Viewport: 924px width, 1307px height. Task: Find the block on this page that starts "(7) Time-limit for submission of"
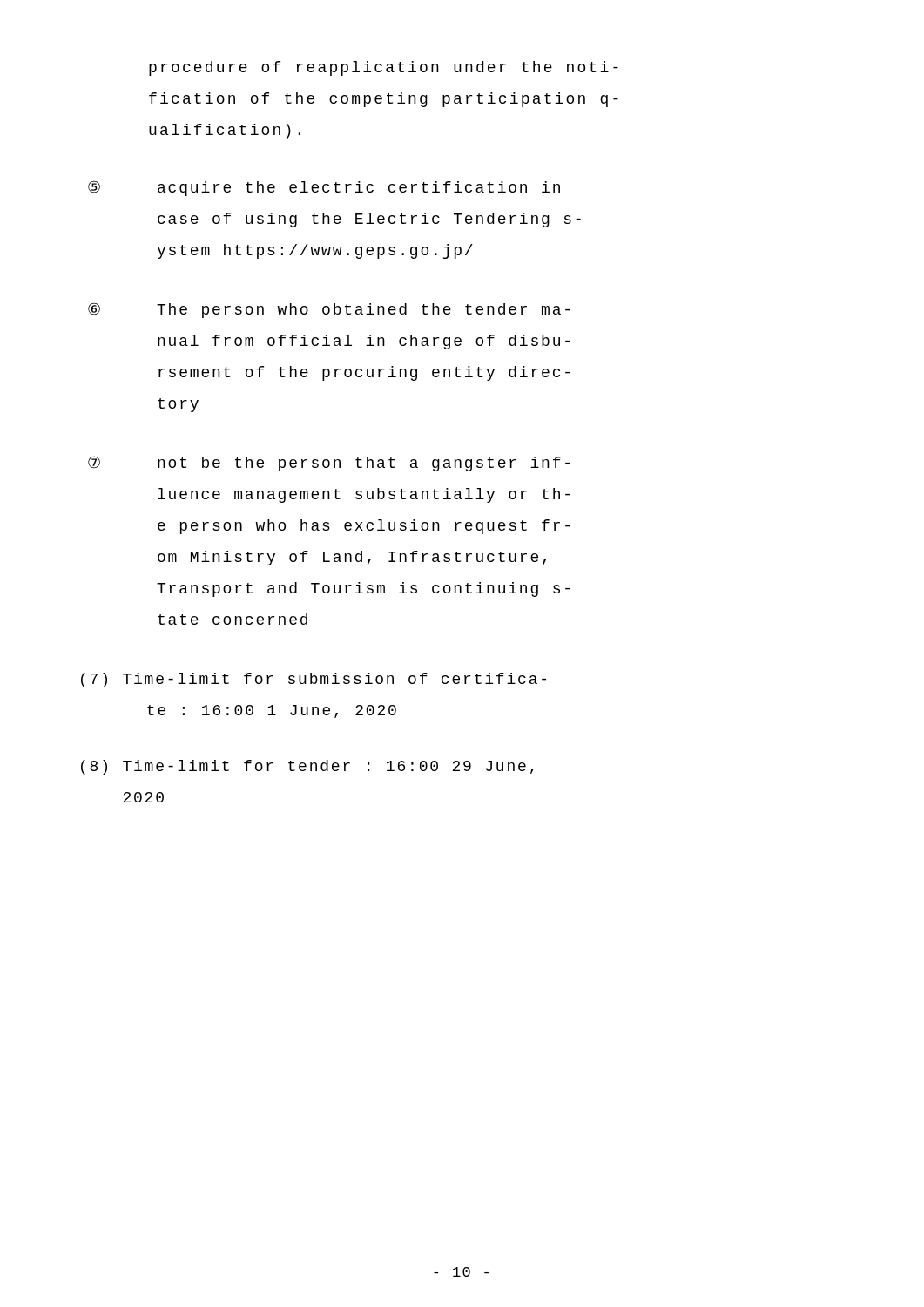click(314, 695)
